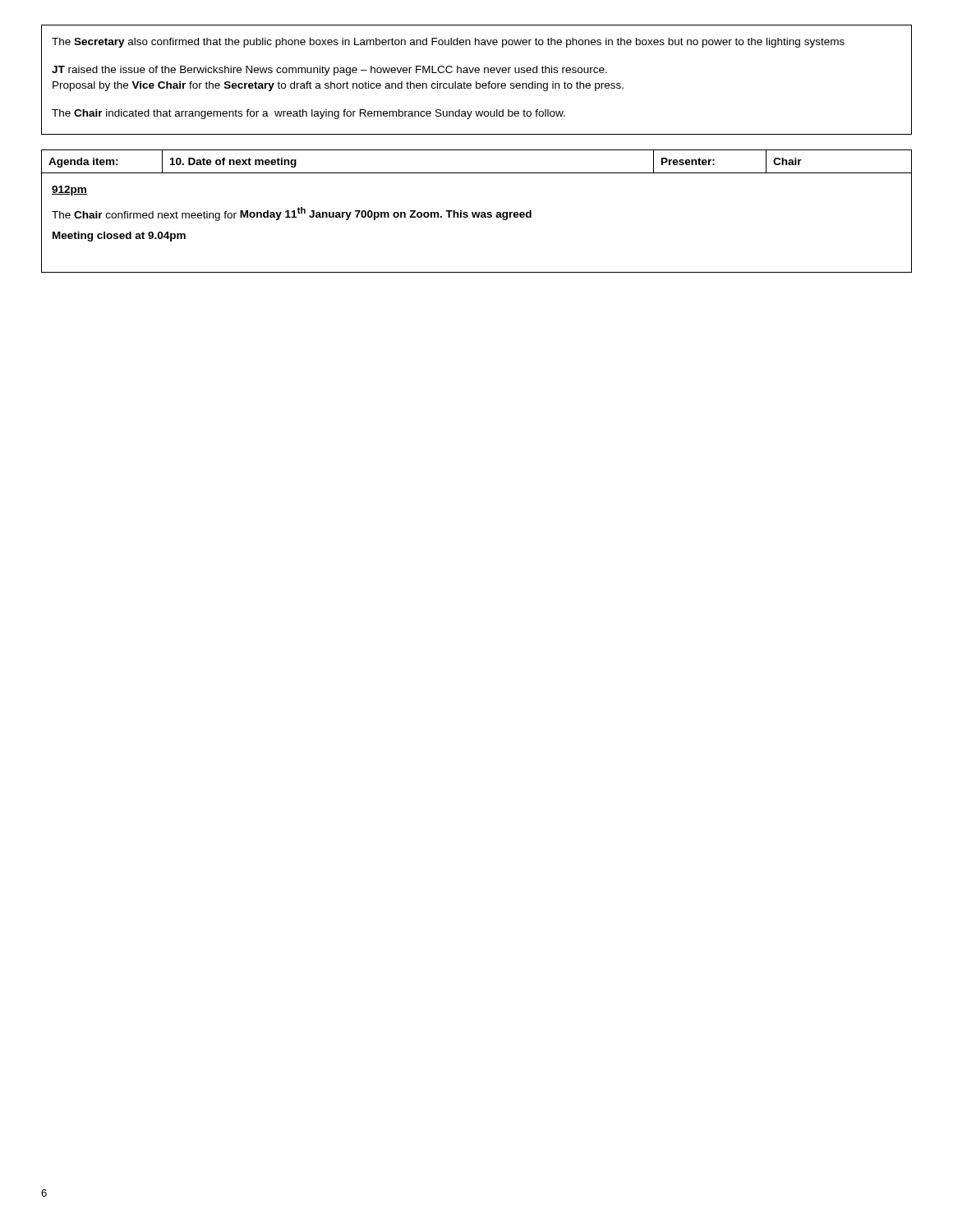Select the text block containing "The Secretary also confirmed"
The width and height of the screenshot is (953, 1232).
tap(476, 77)
